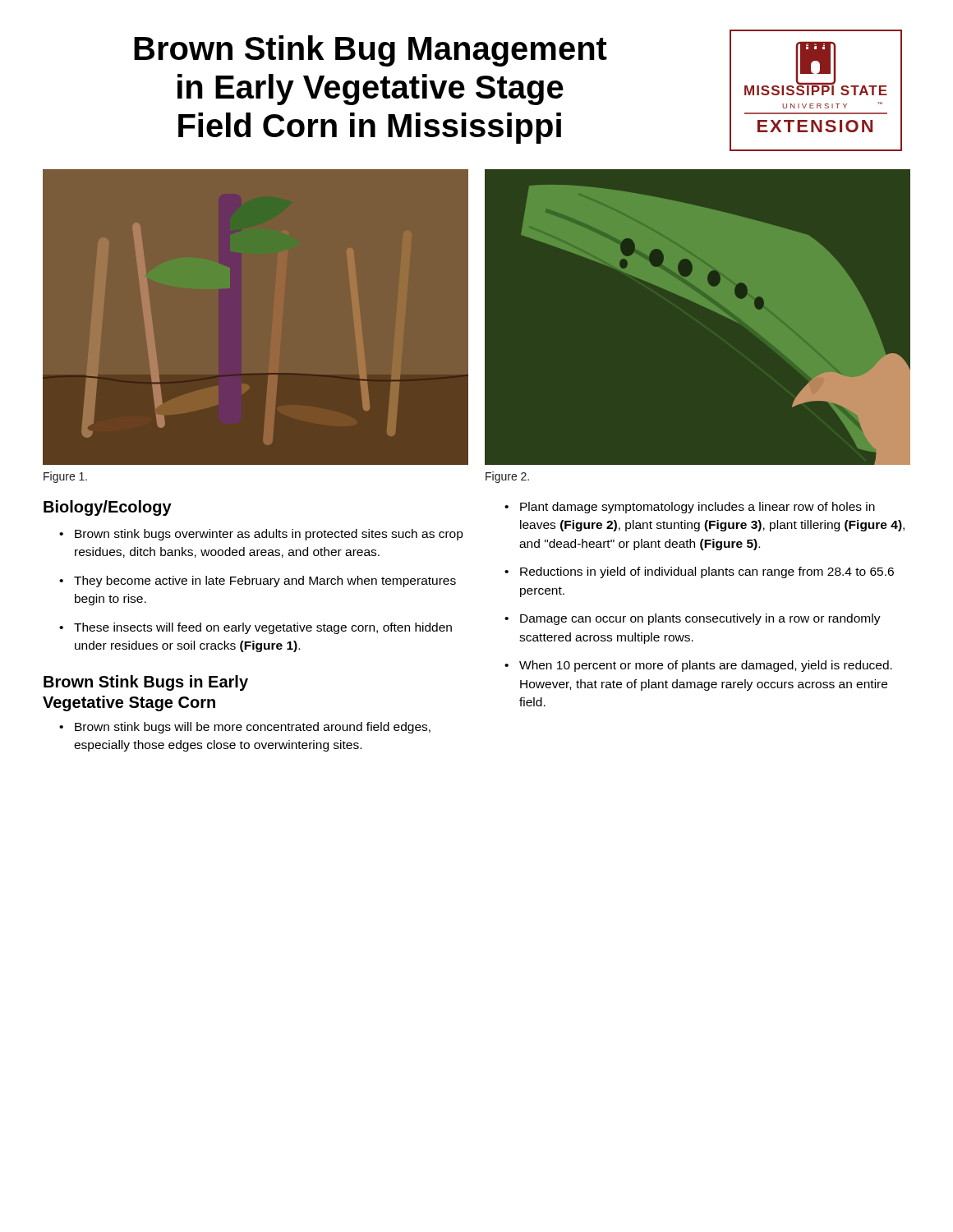
Task: Navigate to the block starting "Reductions in yield of individual plants can"
Action: click(x=707, y=581)
